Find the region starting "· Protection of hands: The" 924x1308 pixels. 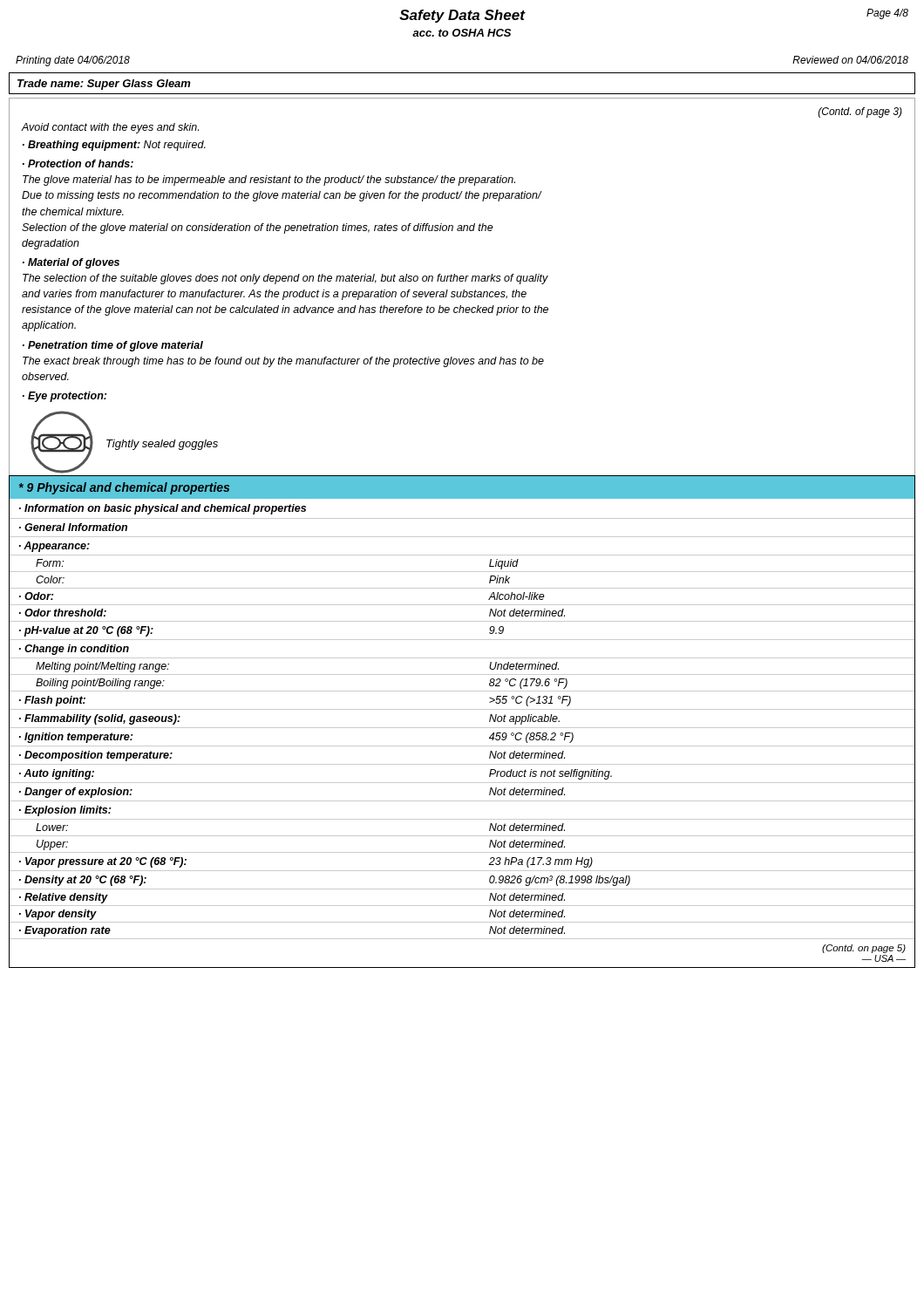click(281, 204)
